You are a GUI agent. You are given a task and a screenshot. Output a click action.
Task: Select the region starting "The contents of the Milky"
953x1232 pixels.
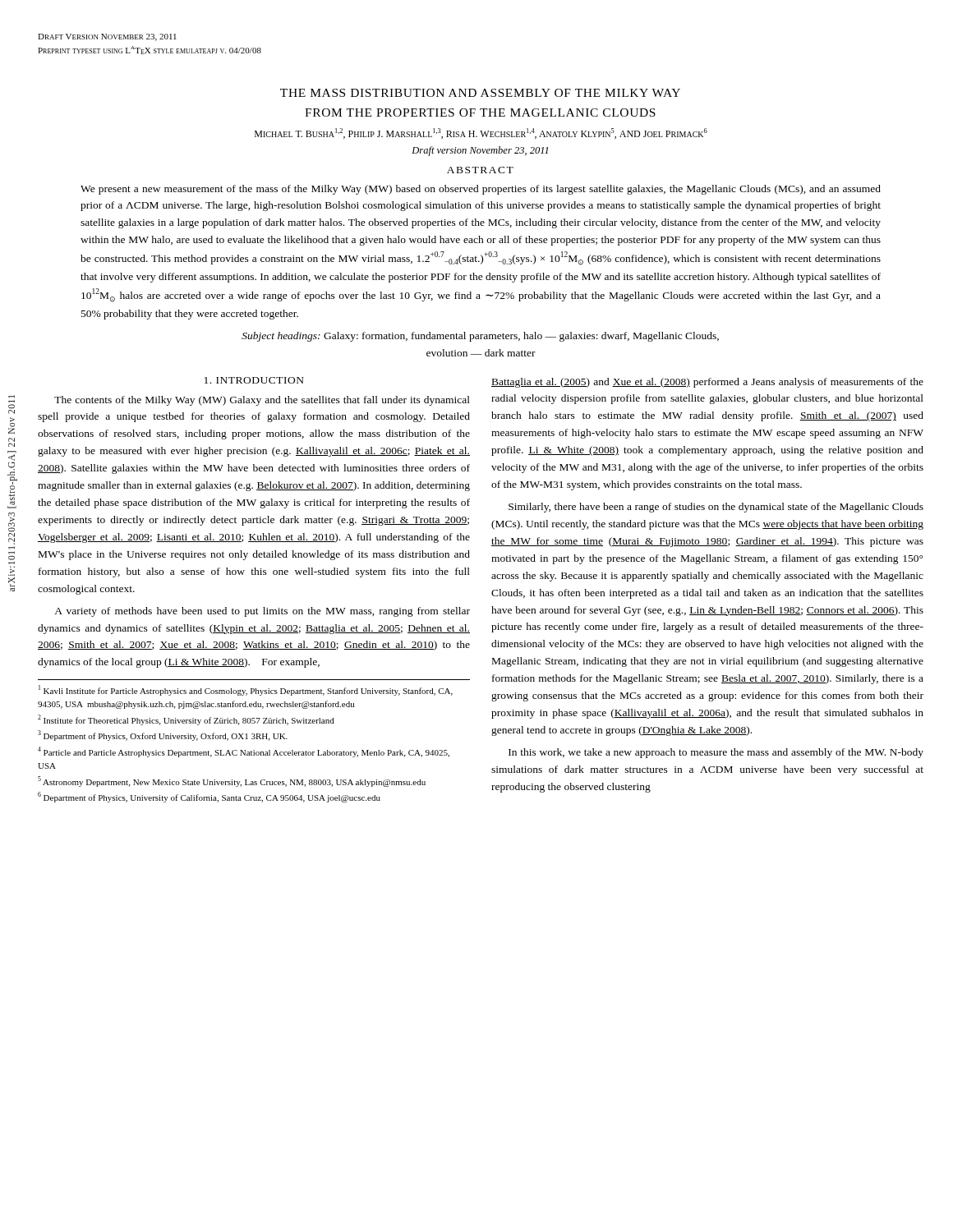tap(254, 494)
